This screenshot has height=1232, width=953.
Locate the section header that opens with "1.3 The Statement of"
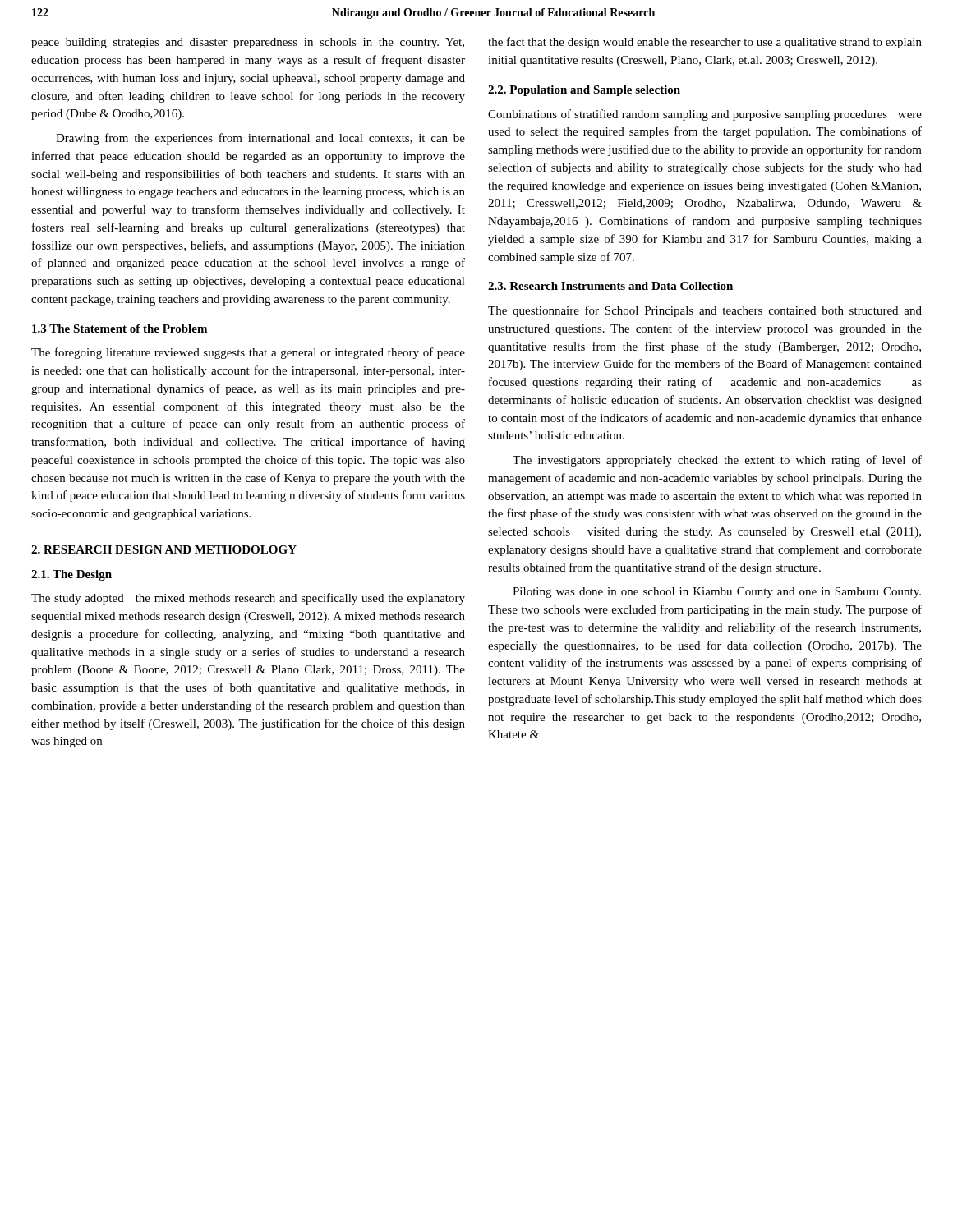pyautogui.click(x=120, y=329)
